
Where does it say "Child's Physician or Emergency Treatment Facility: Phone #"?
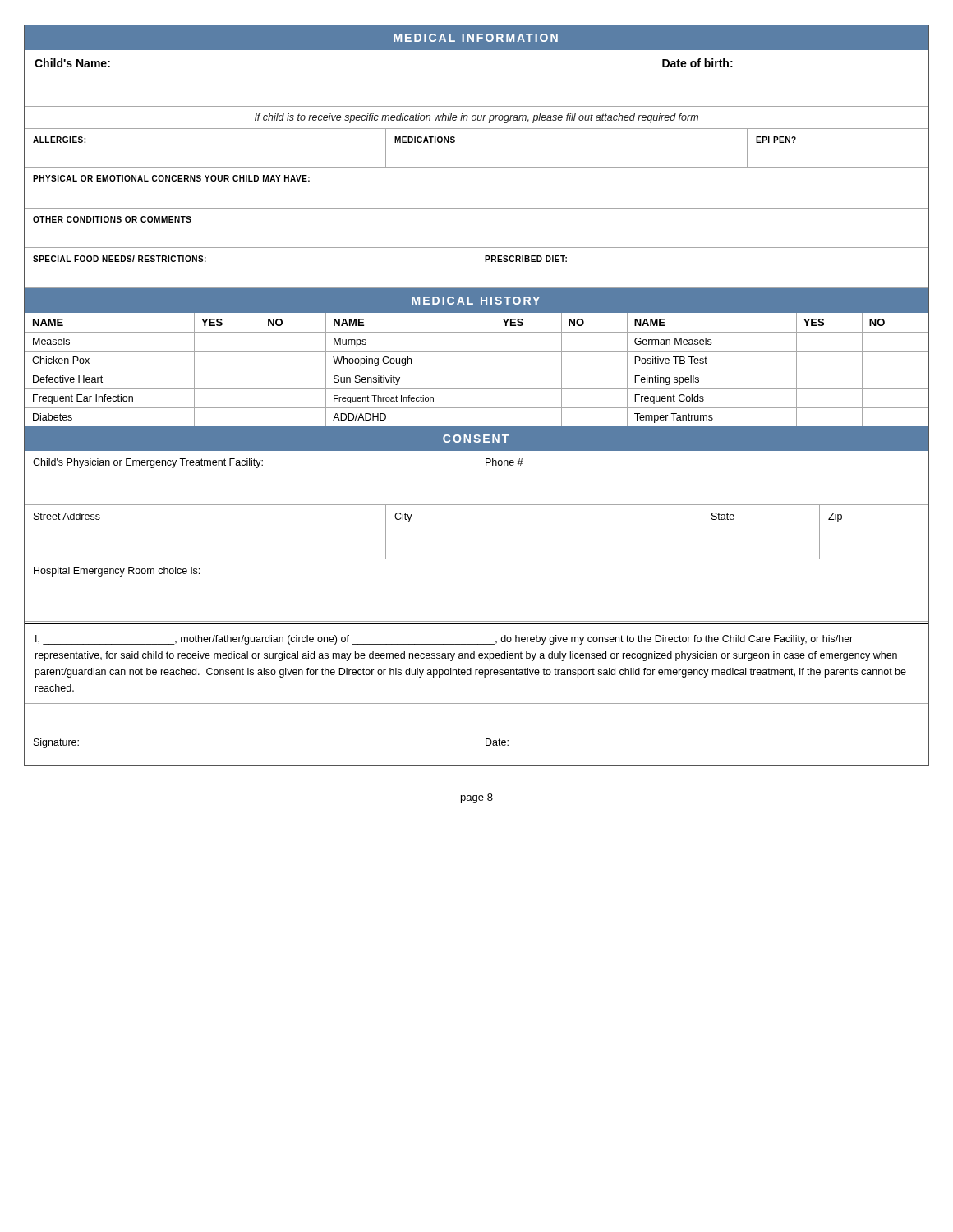tap(476, 478)
